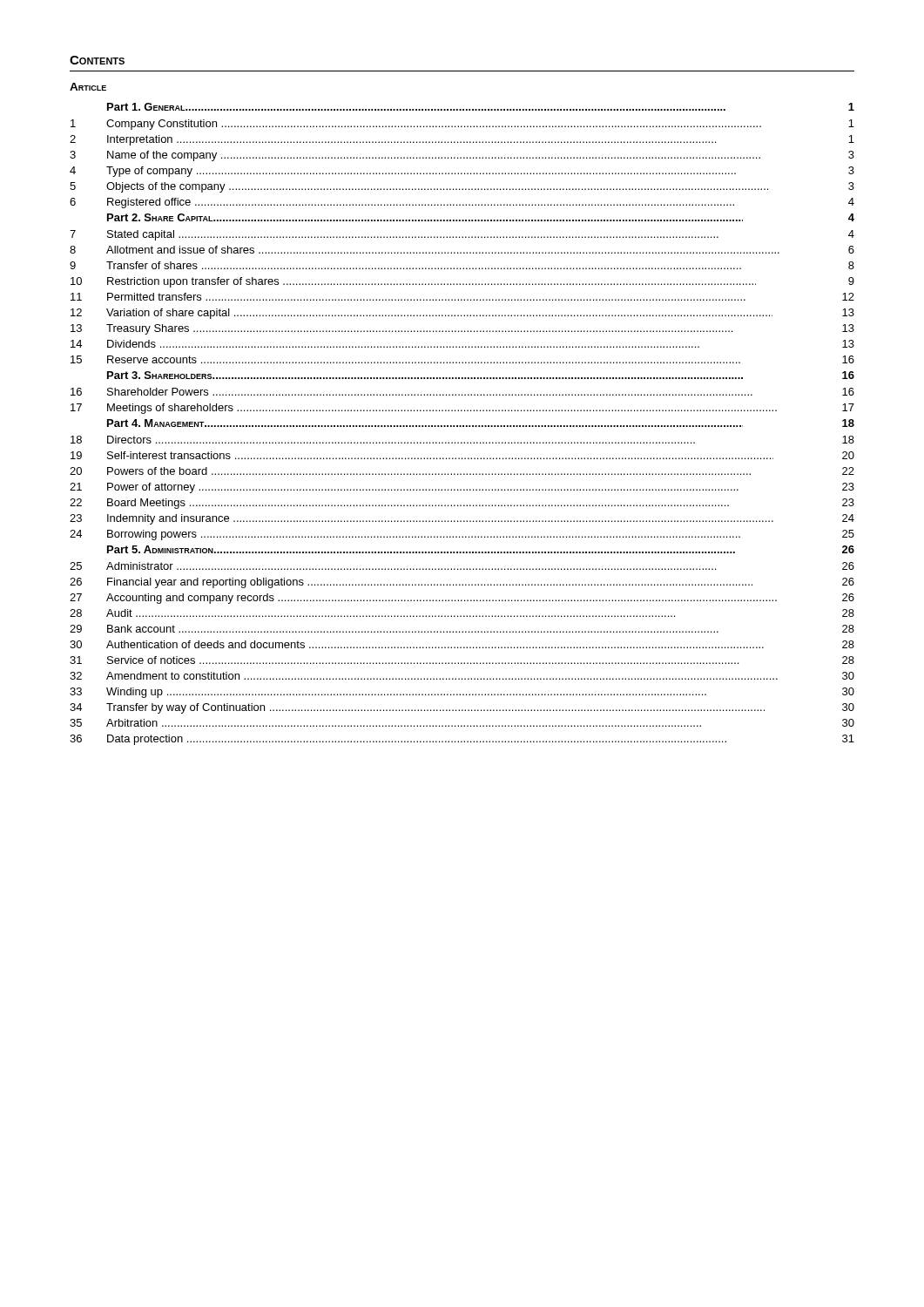Screen dimensions: 1307x924
Task: Click on the list item containing "28 Audit"
Action: click(462, 613)
